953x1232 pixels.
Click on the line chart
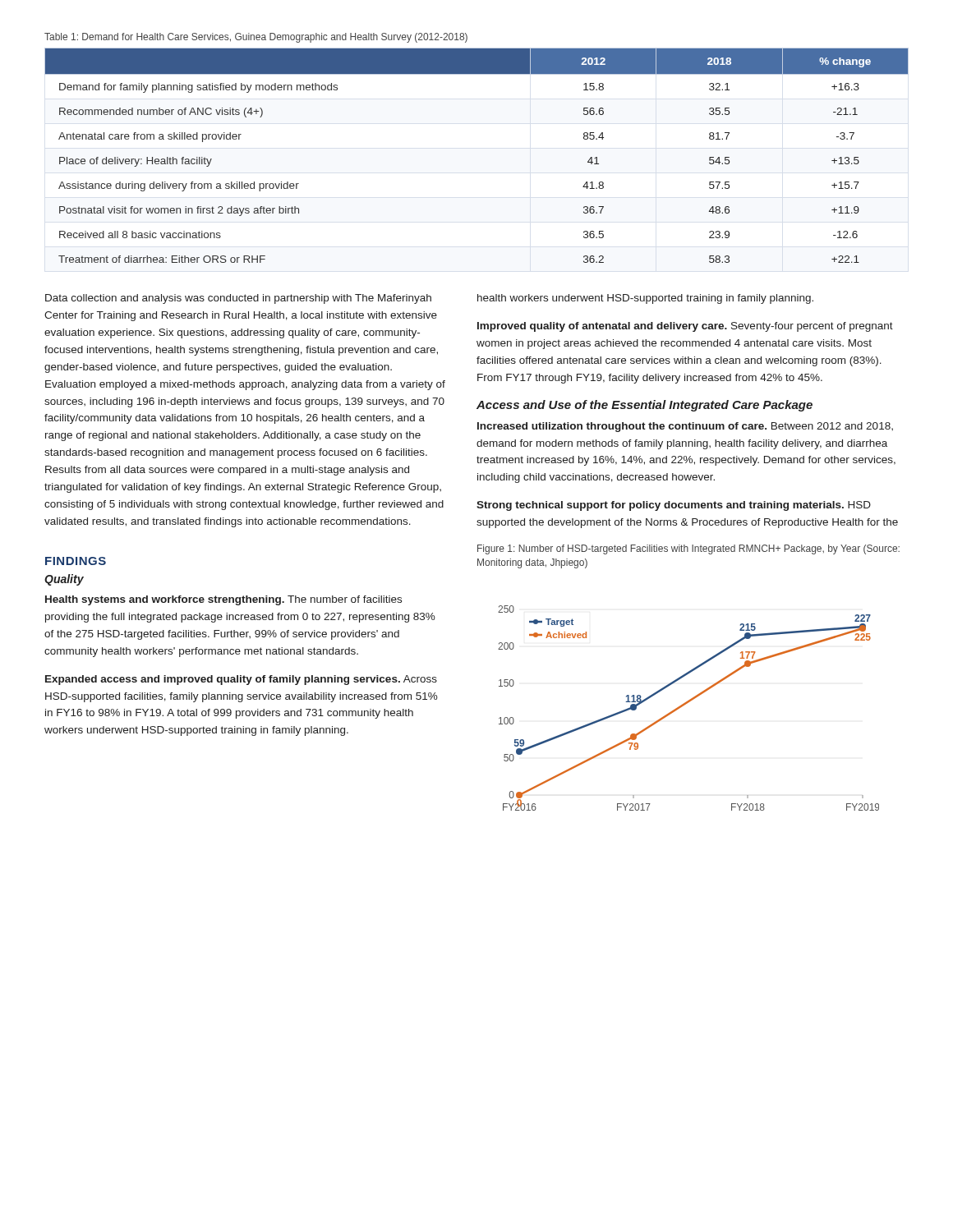(x=693, y=705)
